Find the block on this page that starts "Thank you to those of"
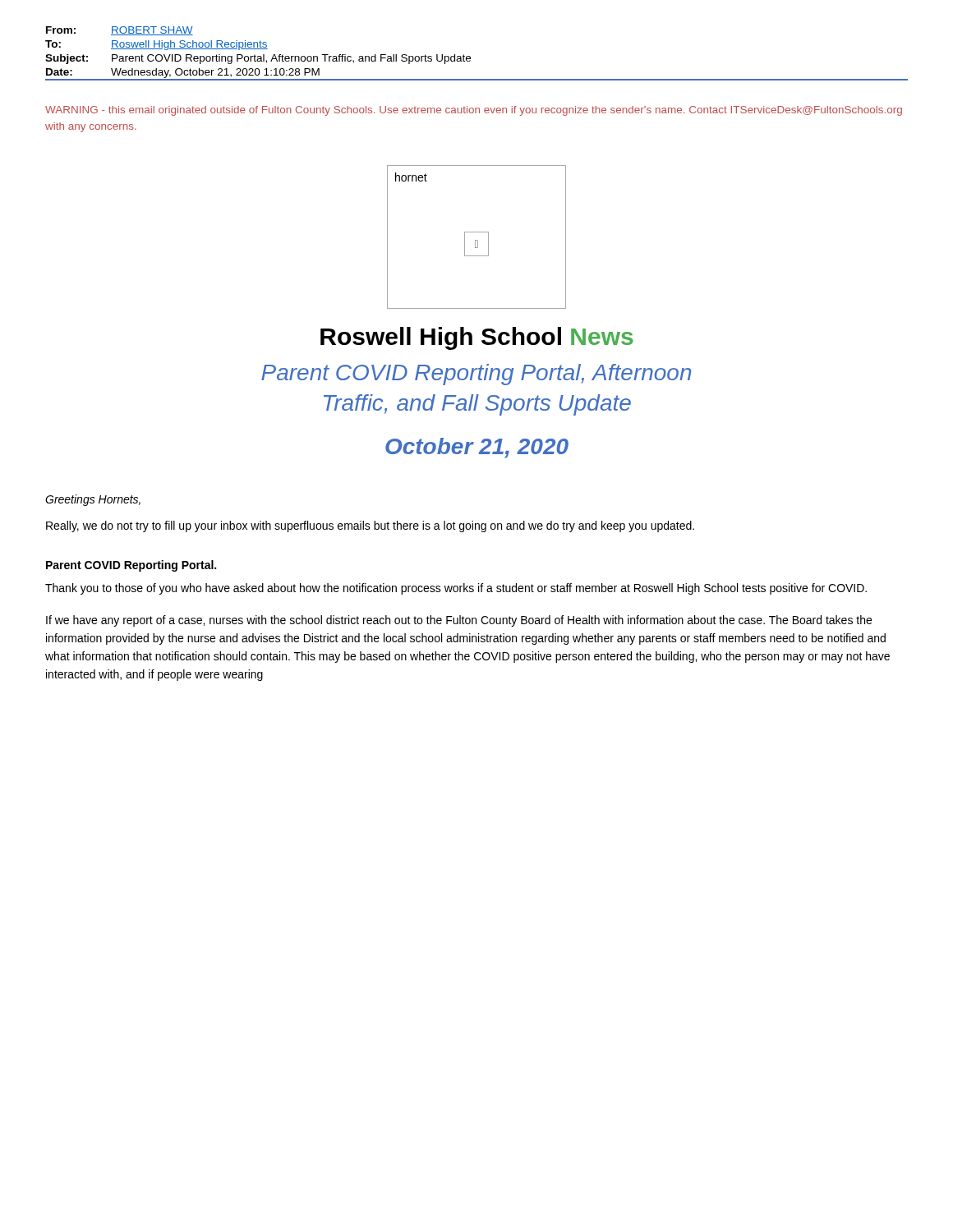This screenshot has height=1232, width=953. 456,588
